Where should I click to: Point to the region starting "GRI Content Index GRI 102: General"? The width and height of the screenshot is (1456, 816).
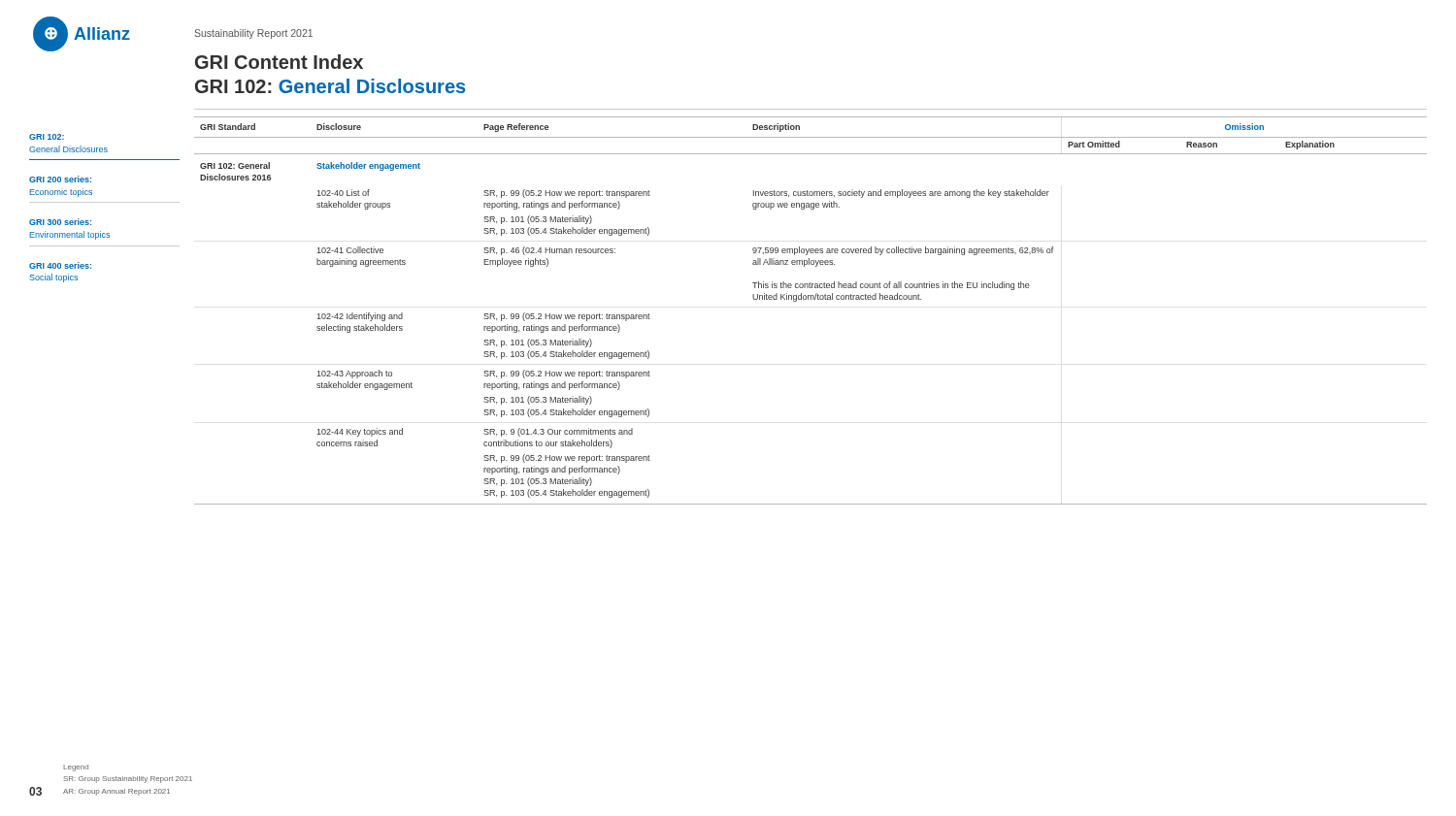330,75
